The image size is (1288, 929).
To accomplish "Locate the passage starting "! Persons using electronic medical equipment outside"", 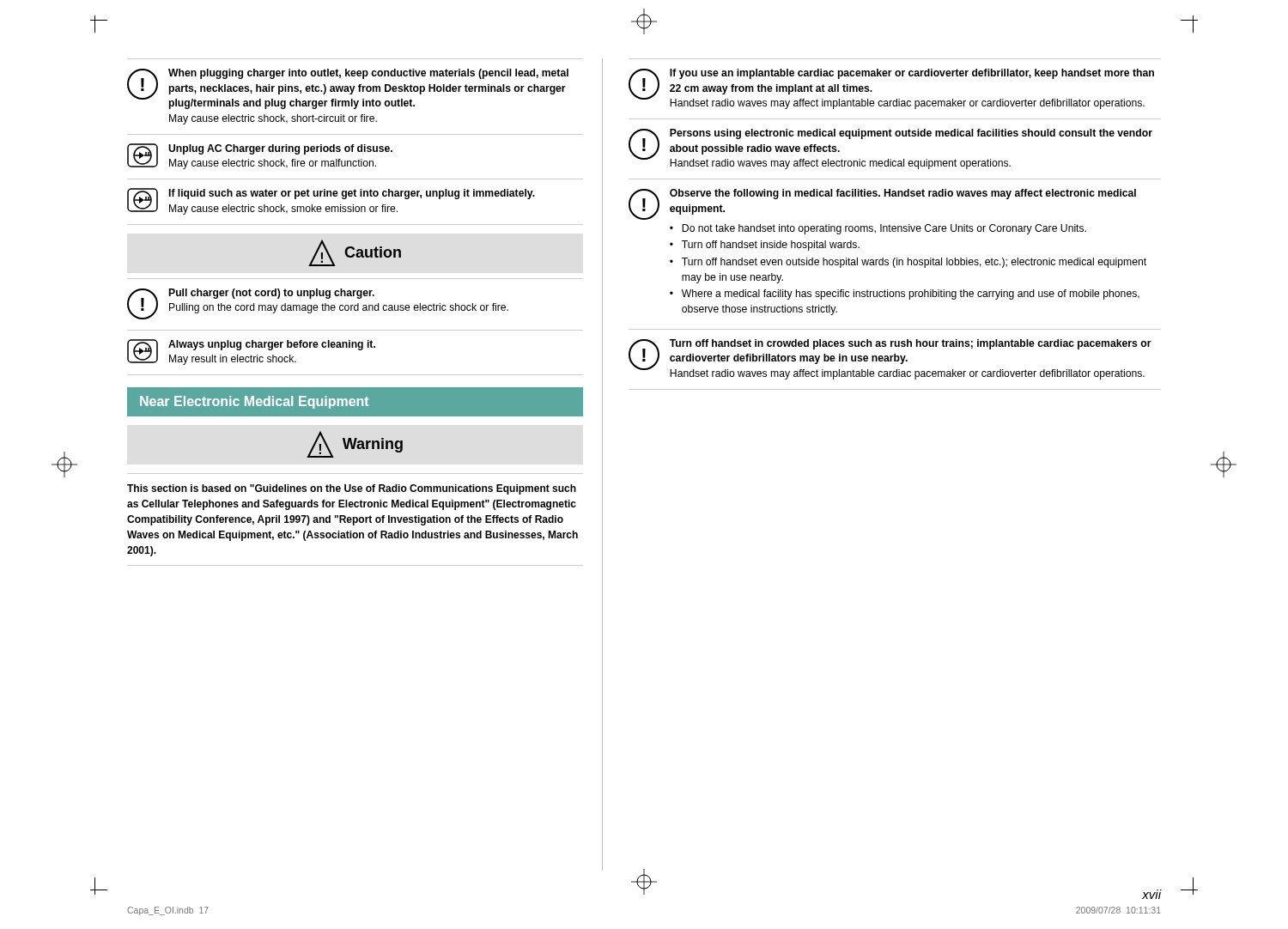I will tap(895, 149).
